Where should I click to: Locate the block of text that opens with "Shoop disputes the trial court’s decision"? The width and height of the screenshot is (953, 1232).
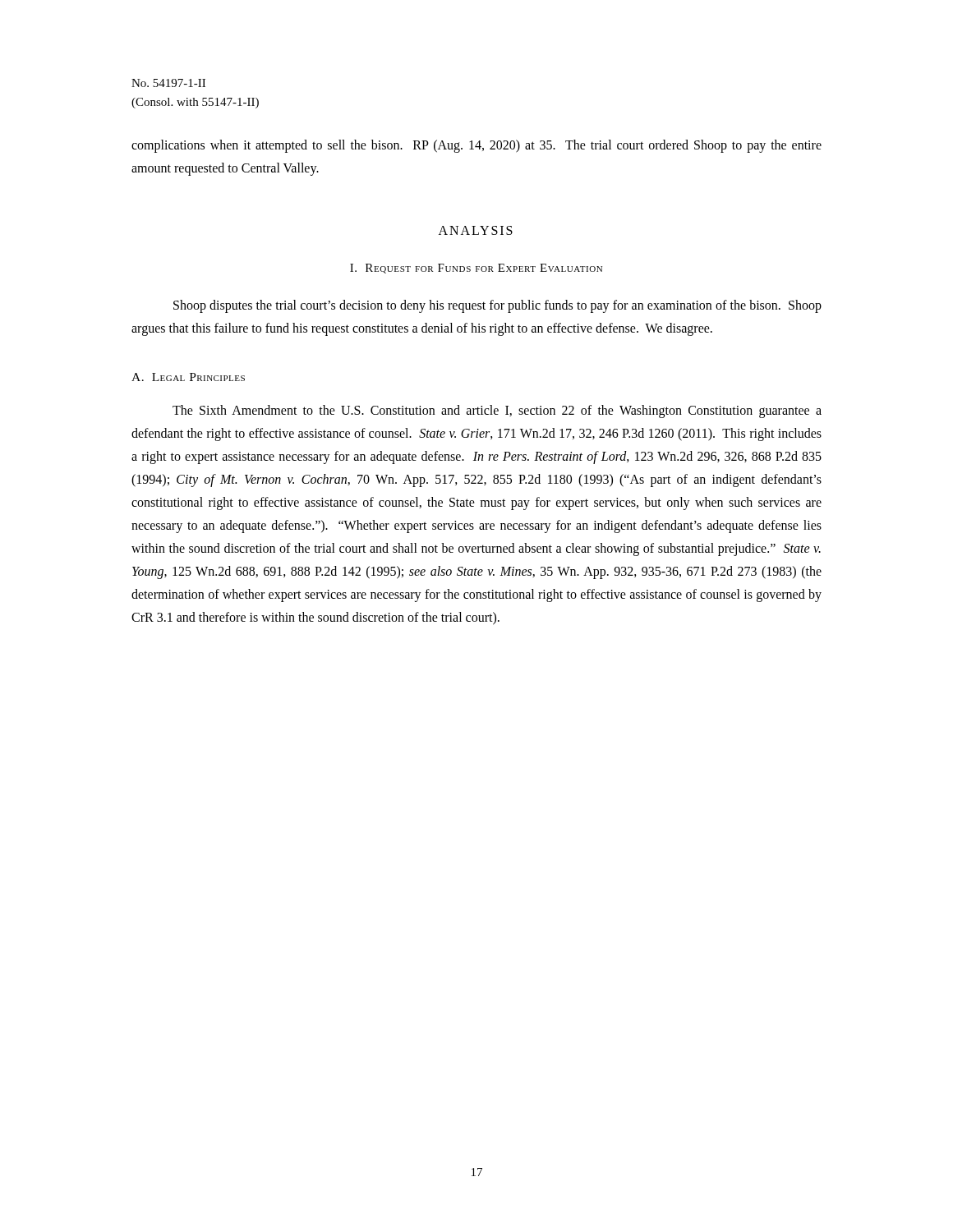(x=476, y=317)
